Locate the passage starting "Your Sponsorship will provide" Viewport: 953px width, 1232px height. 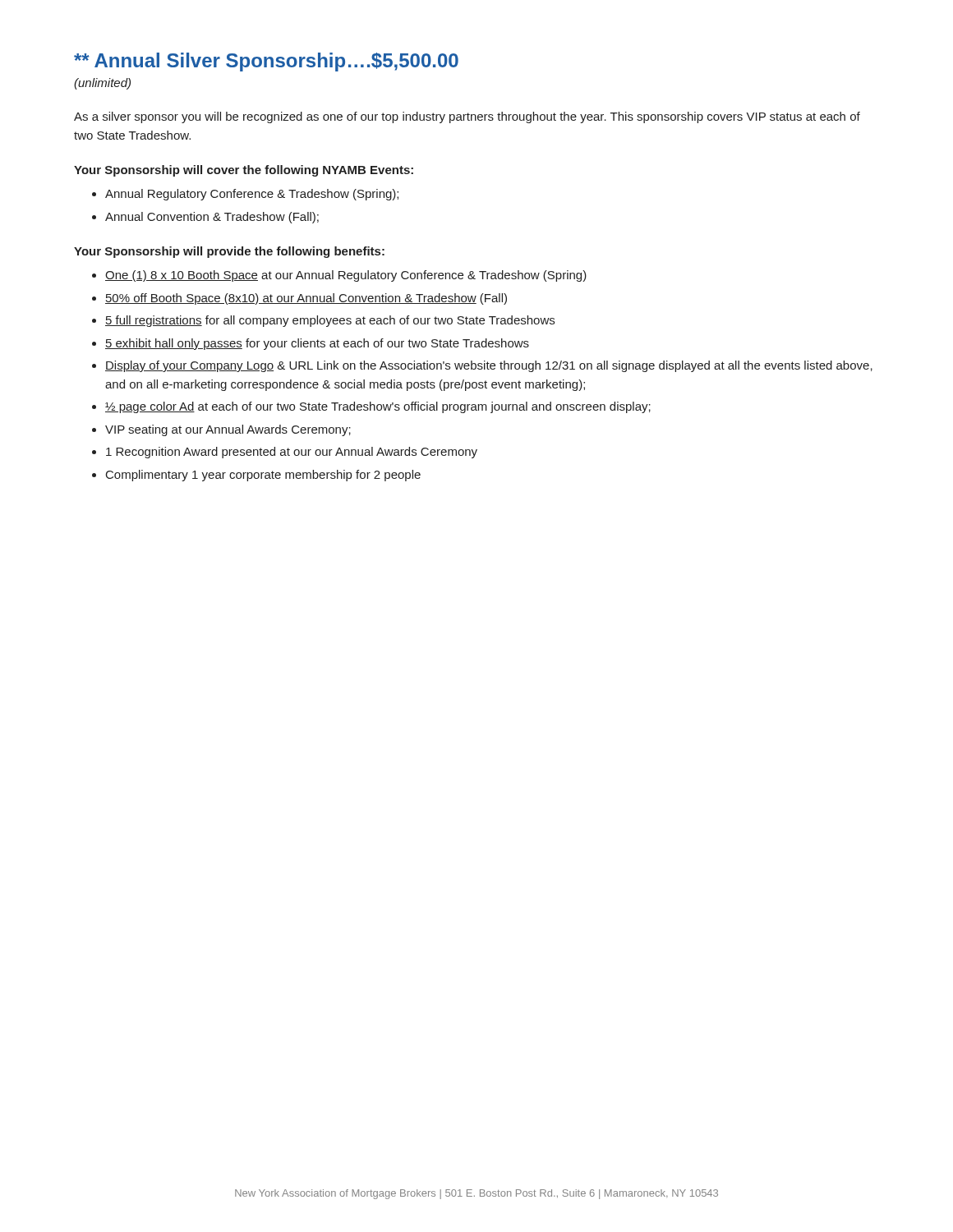[230, 251]
